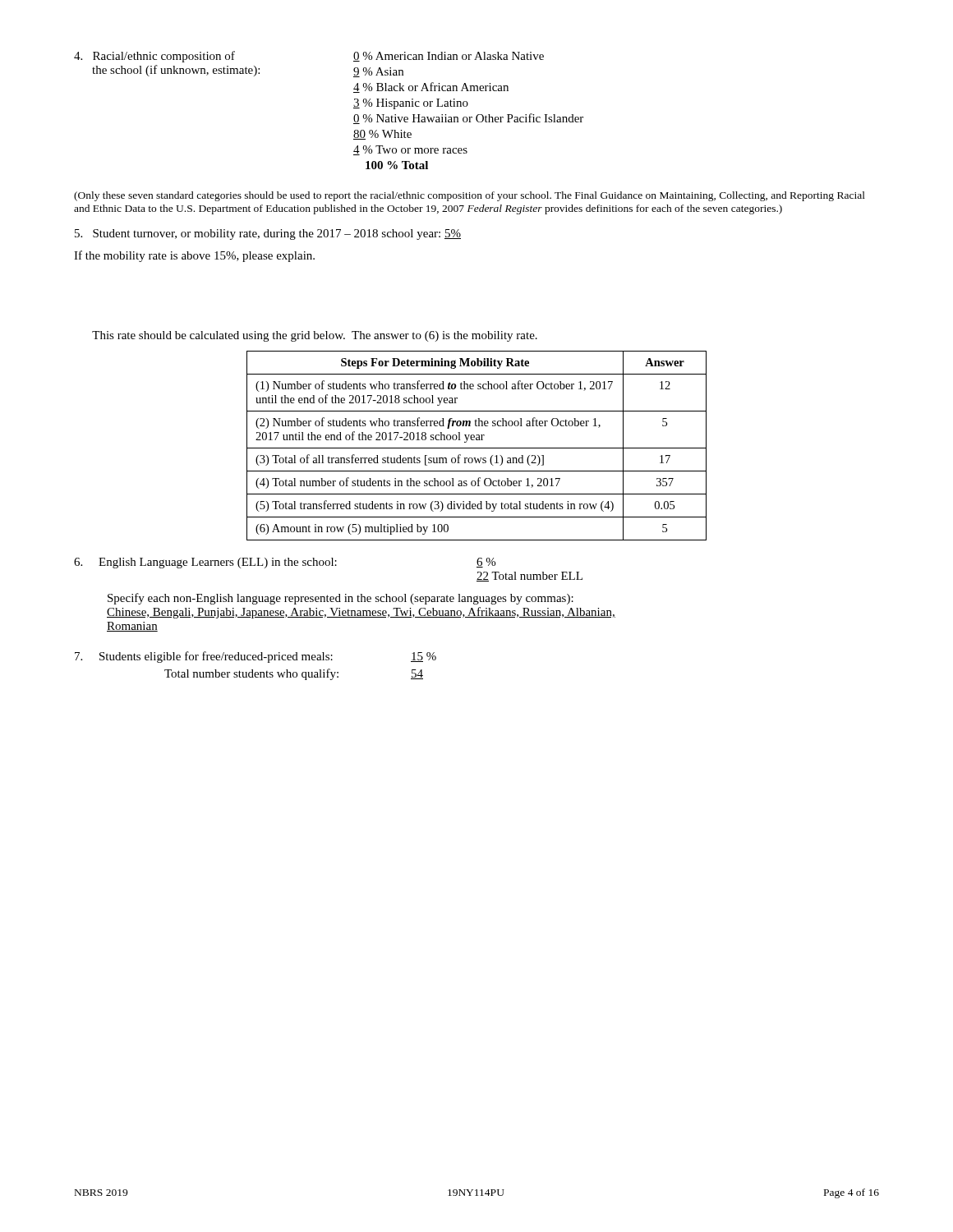Screen dimensions: 1232x953
Task: Point to the block beginning "6. English Language Learners (ELL)"
Action: tap(329, 569)
